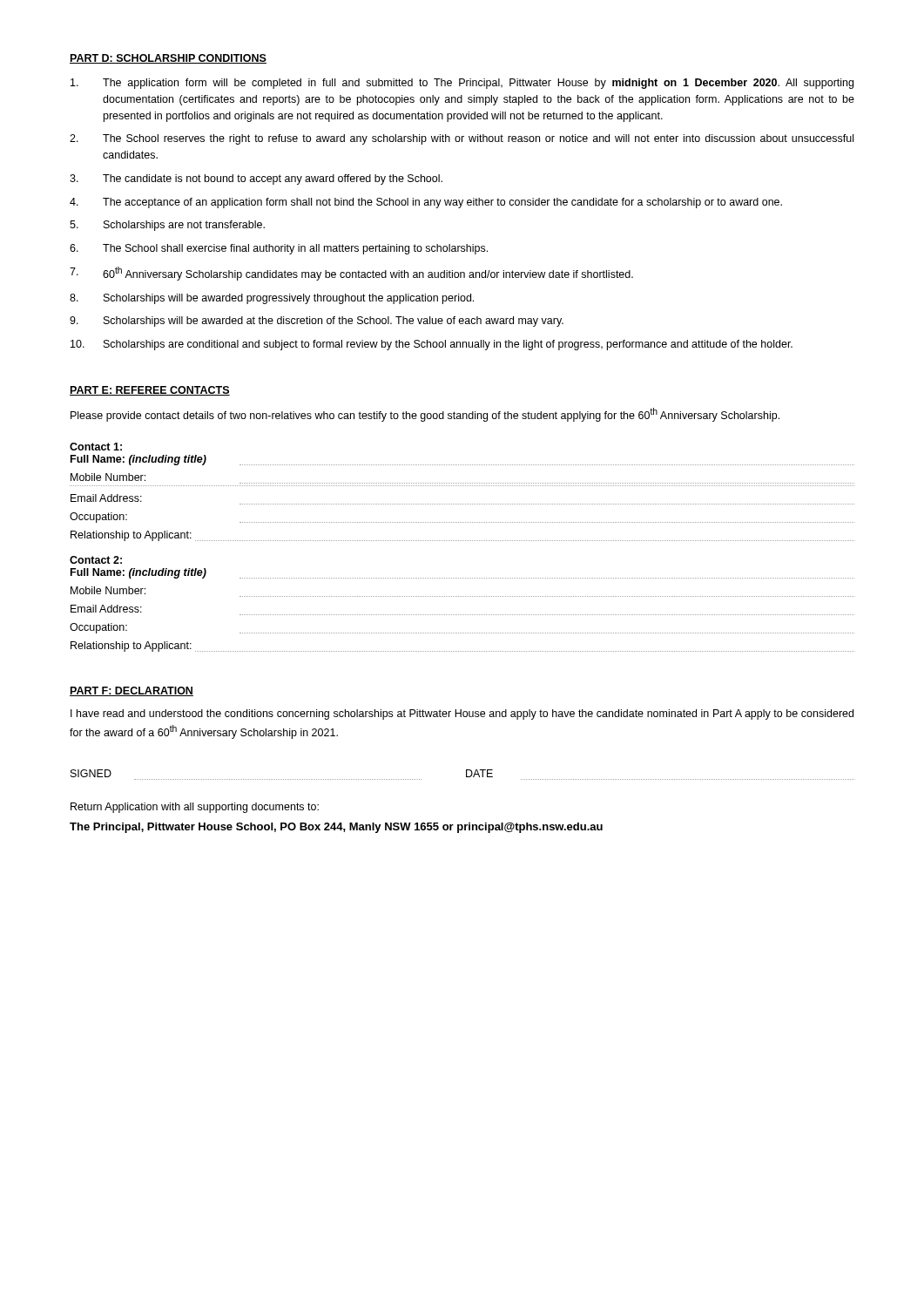Find the text block containing "I have read and understood the conditions concerning"
Screen dimensions: 1307x924
click(462, 723)
